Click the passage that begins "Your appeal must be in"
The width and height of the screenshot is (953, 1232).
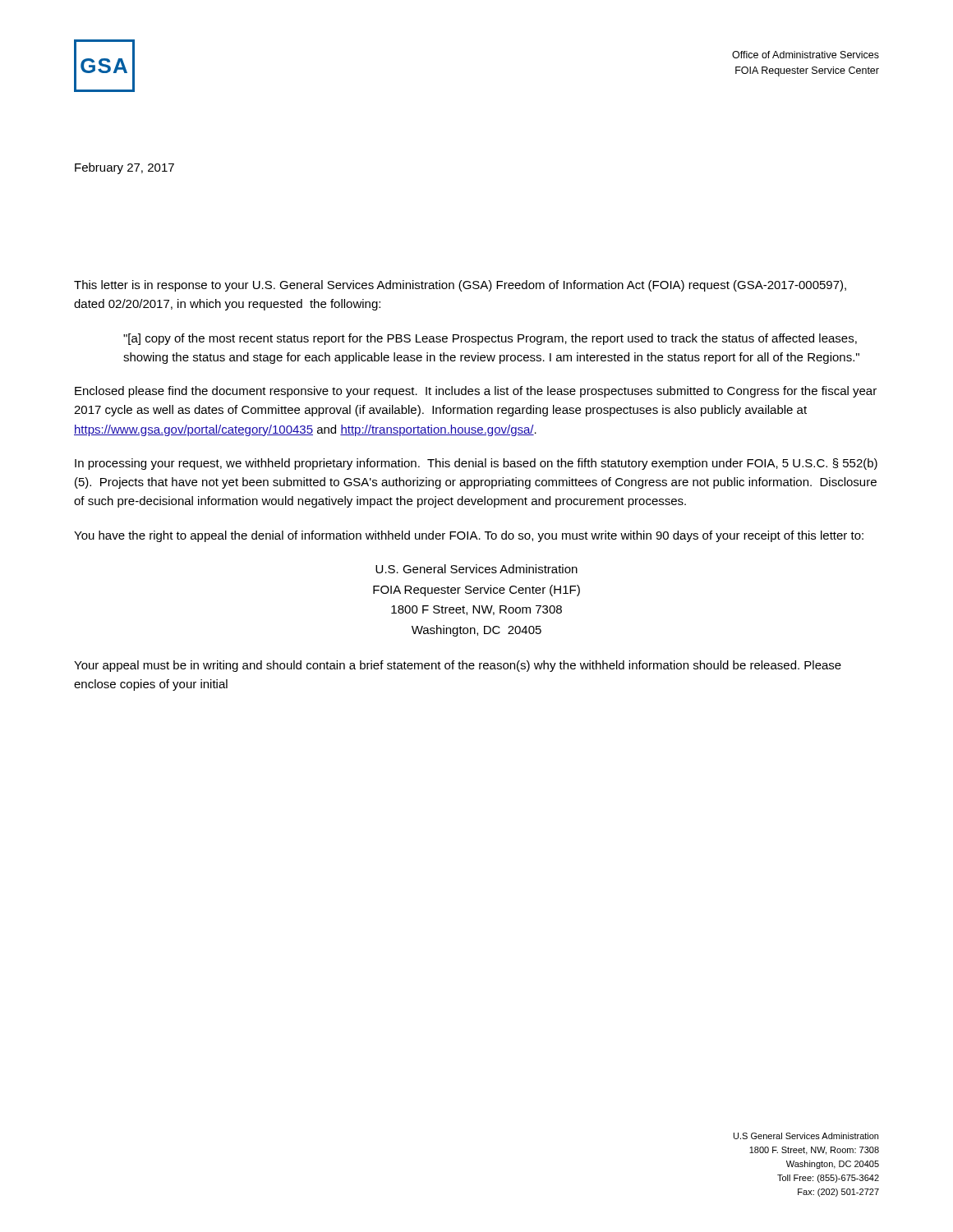458,674
